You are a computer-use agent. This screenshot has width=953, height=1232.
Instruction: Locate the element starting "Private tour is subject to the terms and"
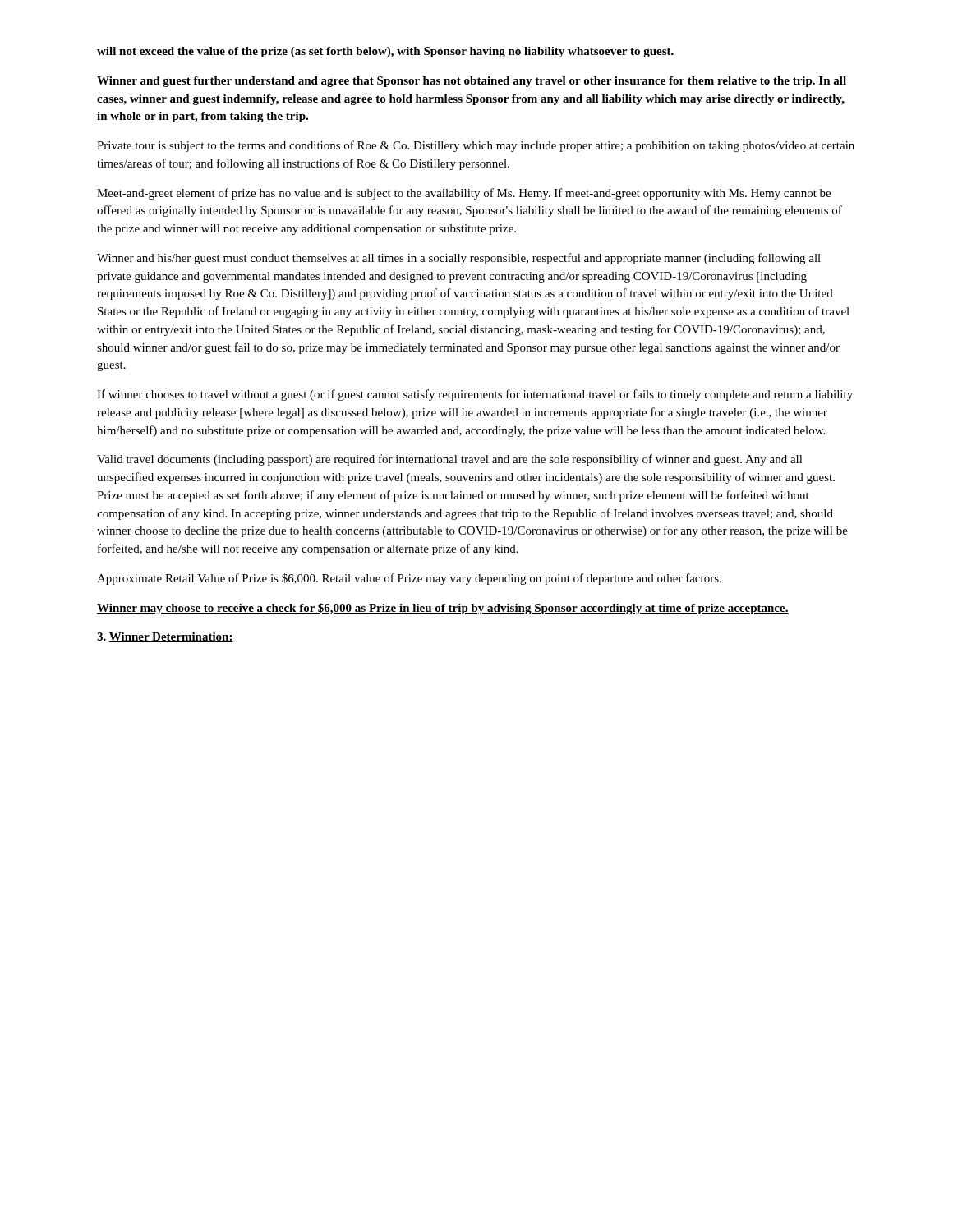point(476,155)
